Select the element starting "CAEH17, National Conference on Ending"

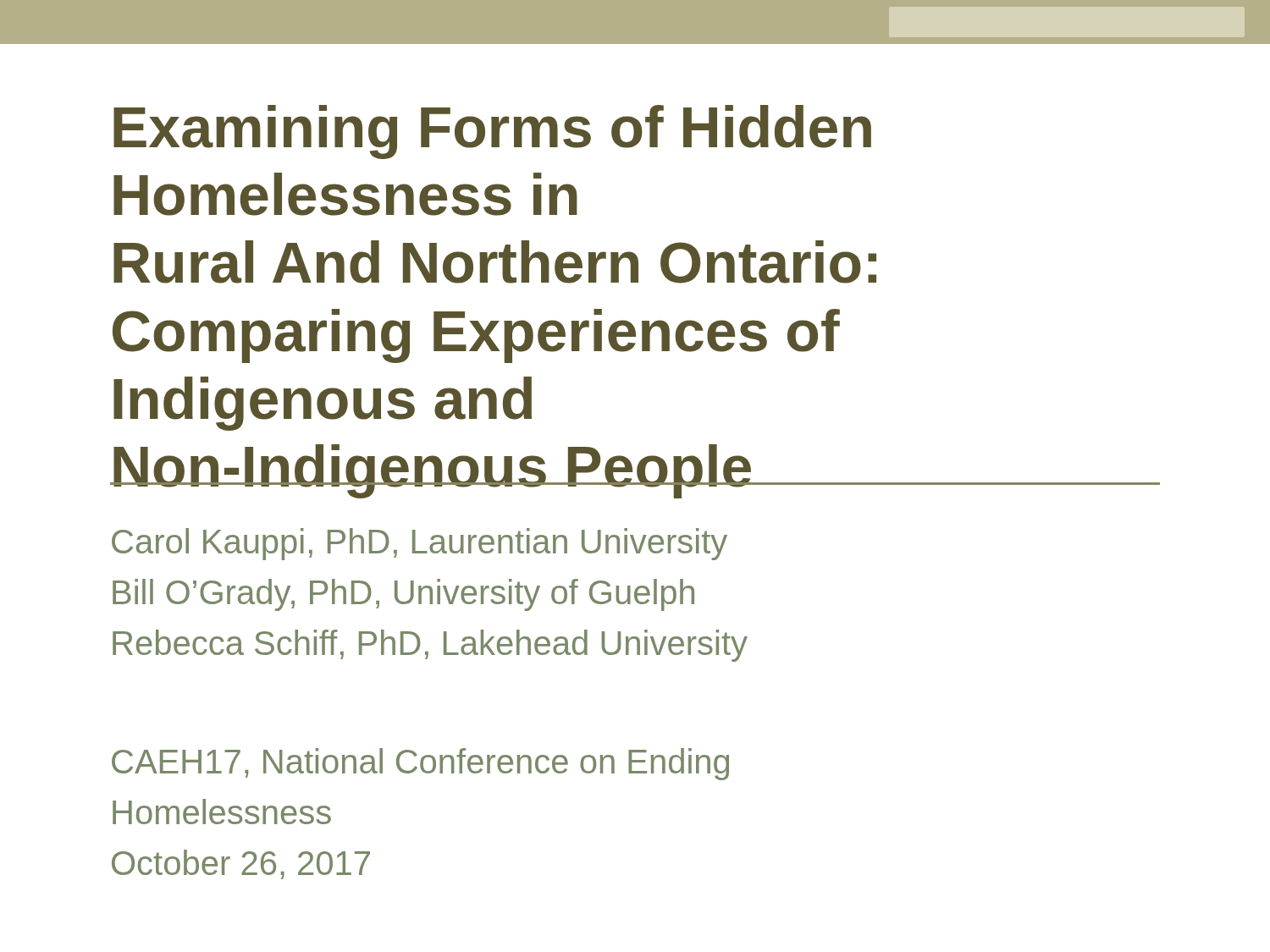click(420, 764)
